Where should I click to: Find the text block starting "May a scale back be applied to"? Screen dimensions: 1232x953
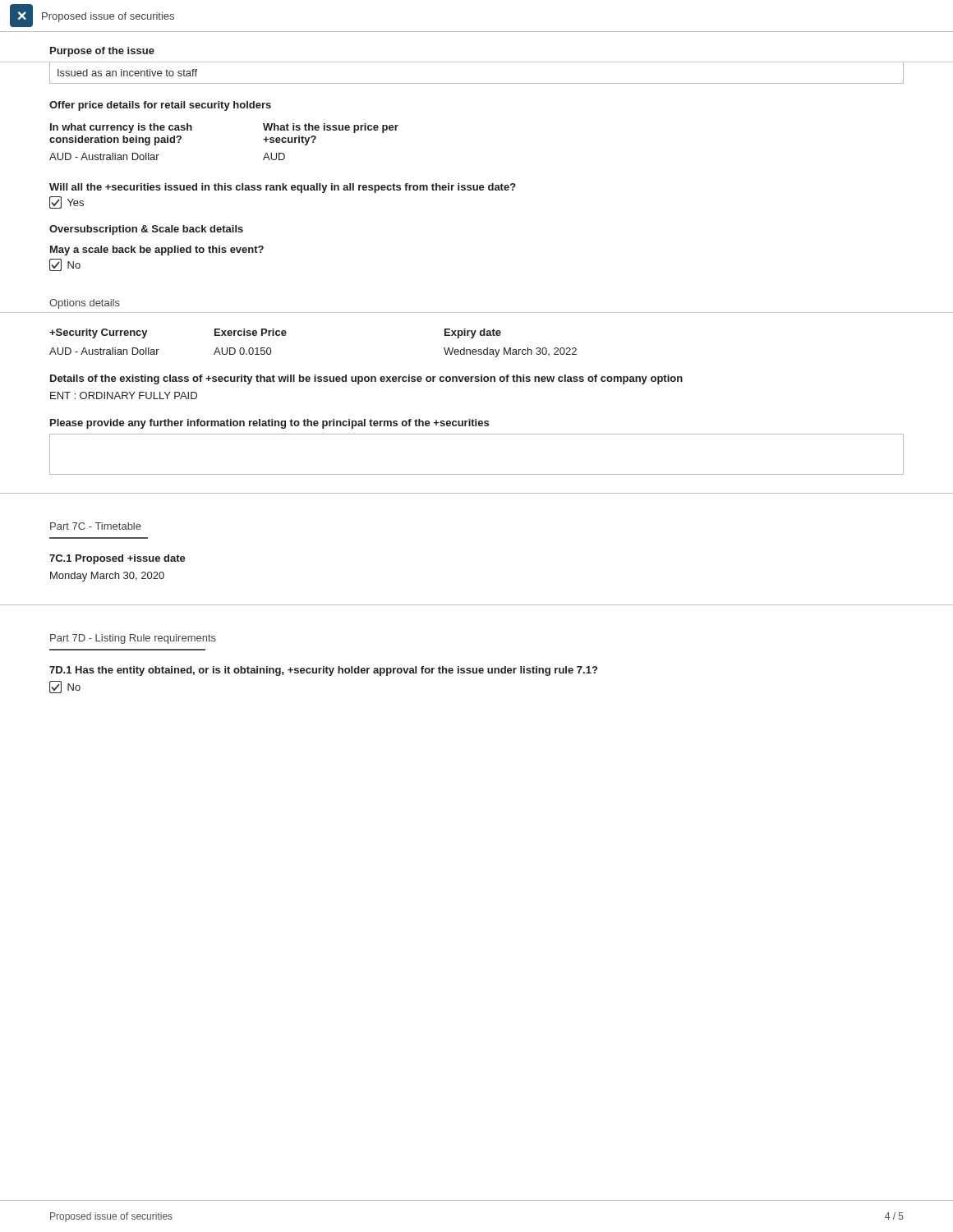click(157, 258)
